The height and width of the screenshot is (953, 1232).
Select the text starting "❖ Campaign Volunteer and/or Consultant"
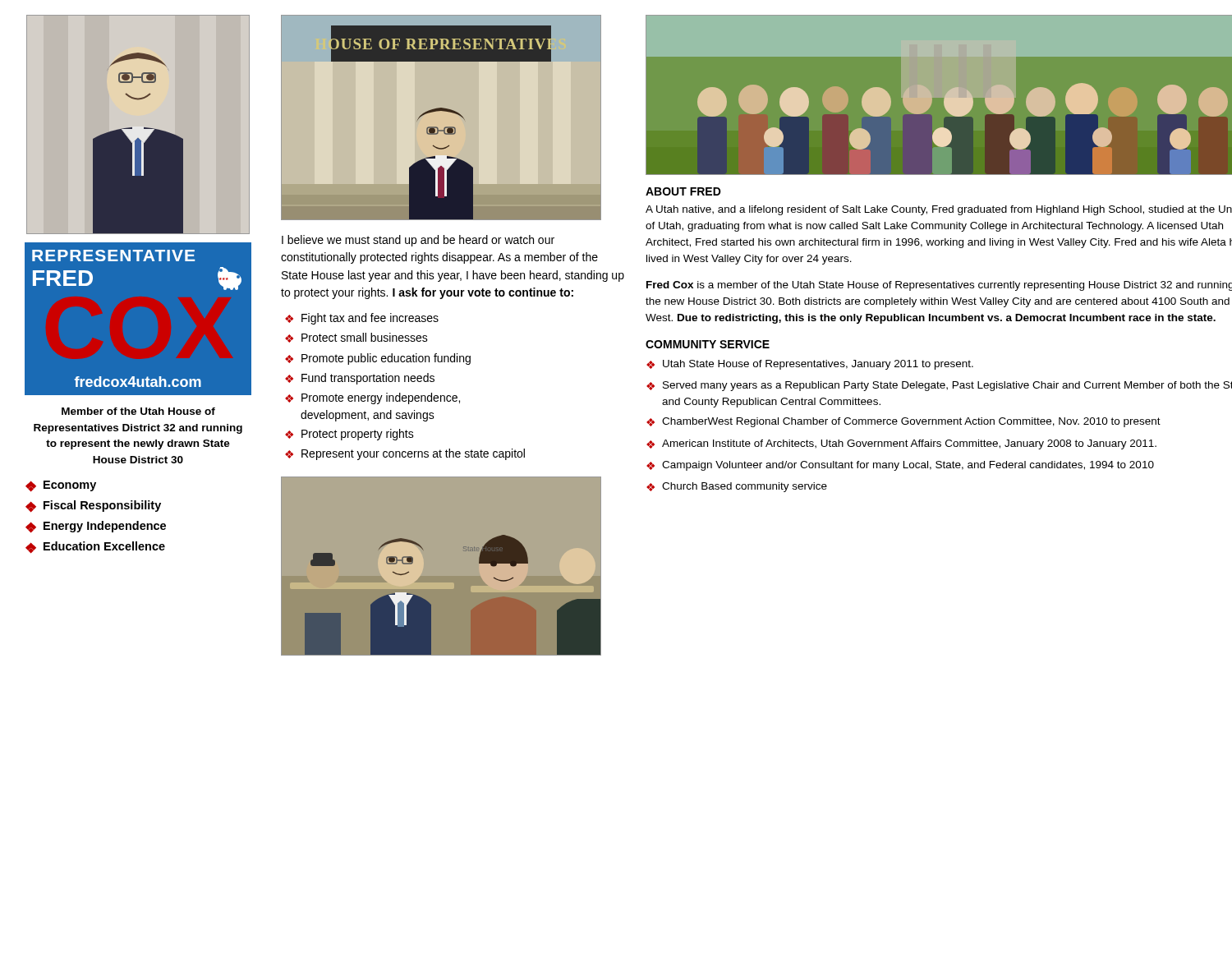pyautogui.click(x=900, y=465)
